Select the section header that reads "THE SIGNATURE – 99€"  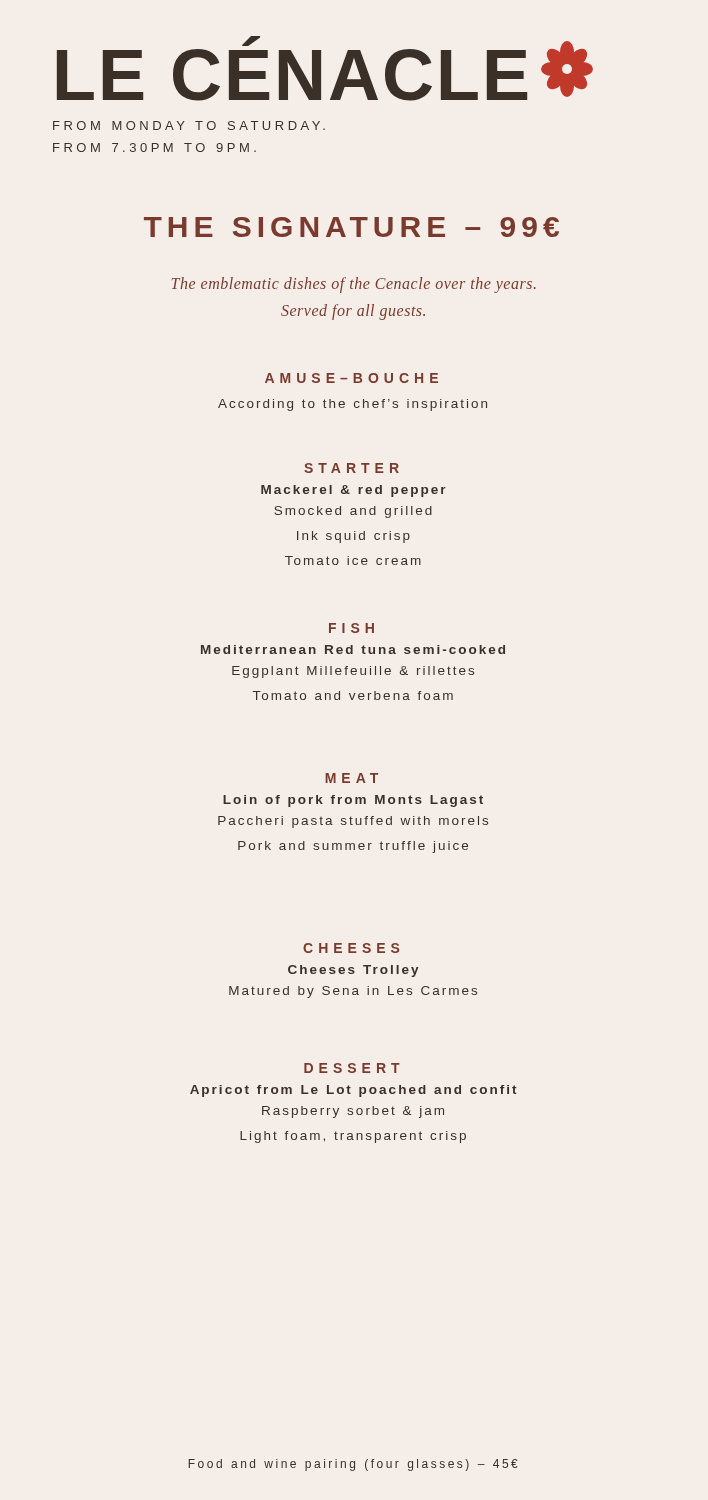click(354, 227)
